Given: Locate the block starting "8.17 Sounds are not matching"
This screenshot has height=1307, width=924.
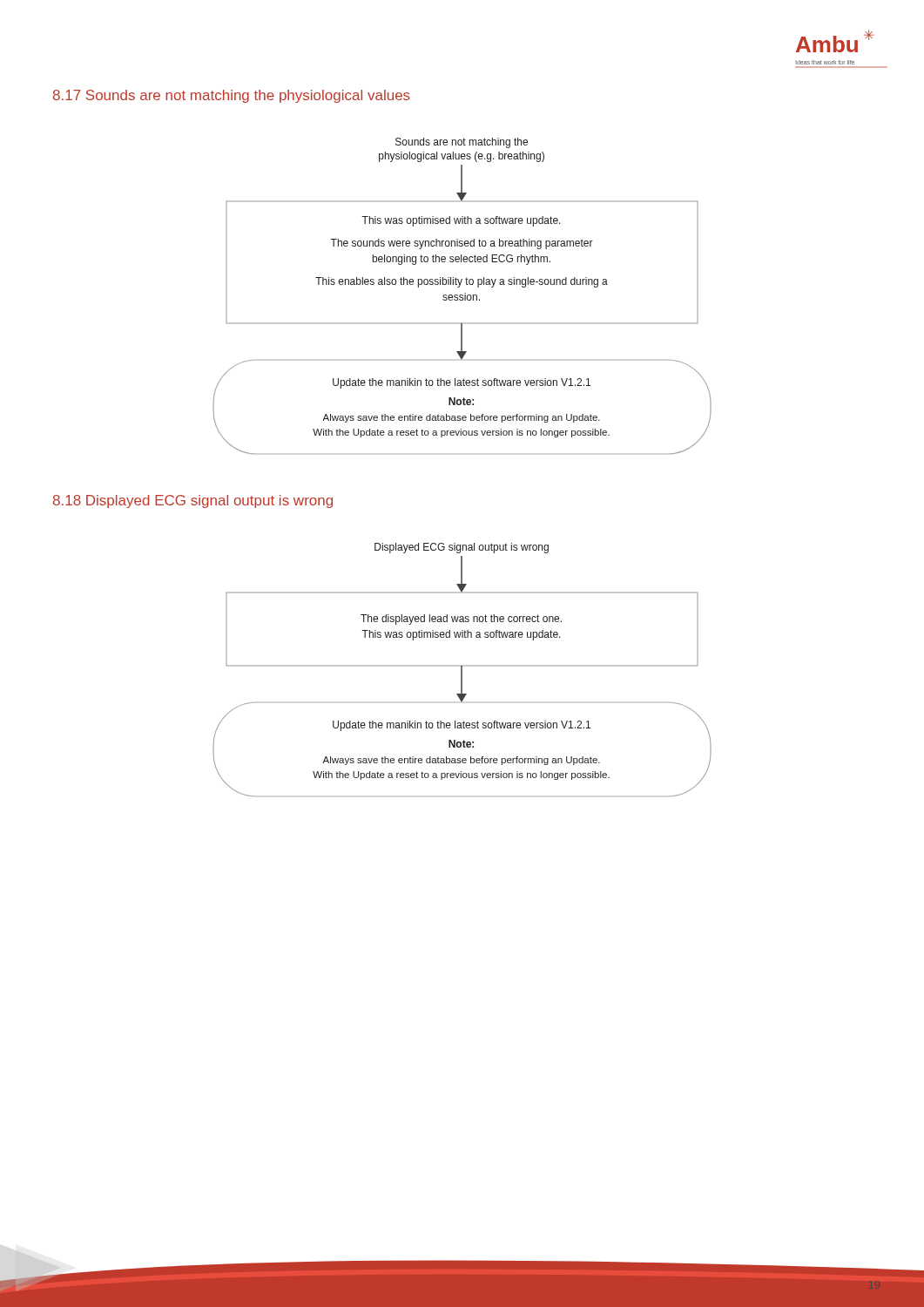Looking at the screenshot, I should [x=231, y=95].
